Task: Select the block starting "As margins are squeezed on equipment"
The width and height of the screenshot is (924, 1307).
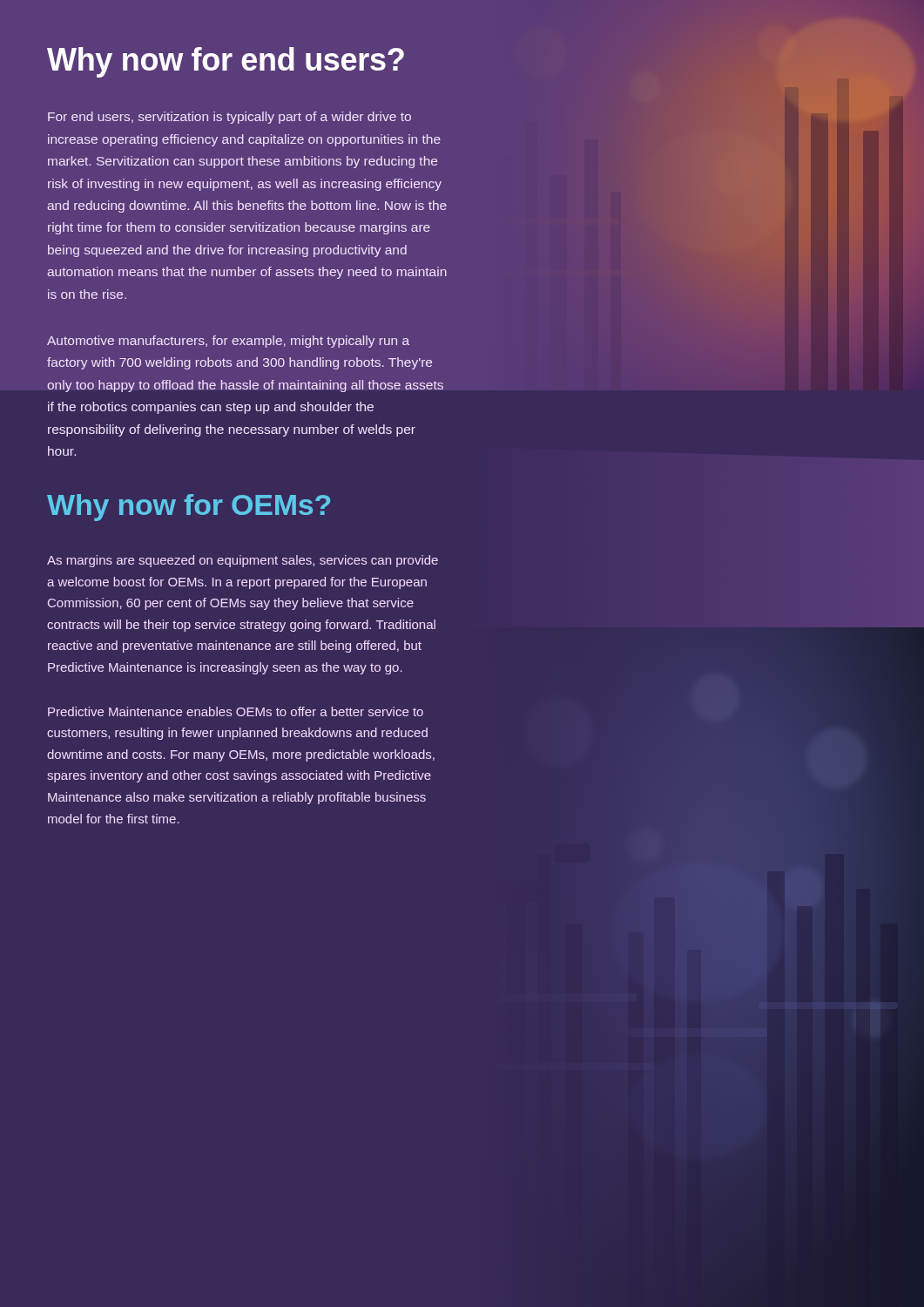Action: coord(243,613)
